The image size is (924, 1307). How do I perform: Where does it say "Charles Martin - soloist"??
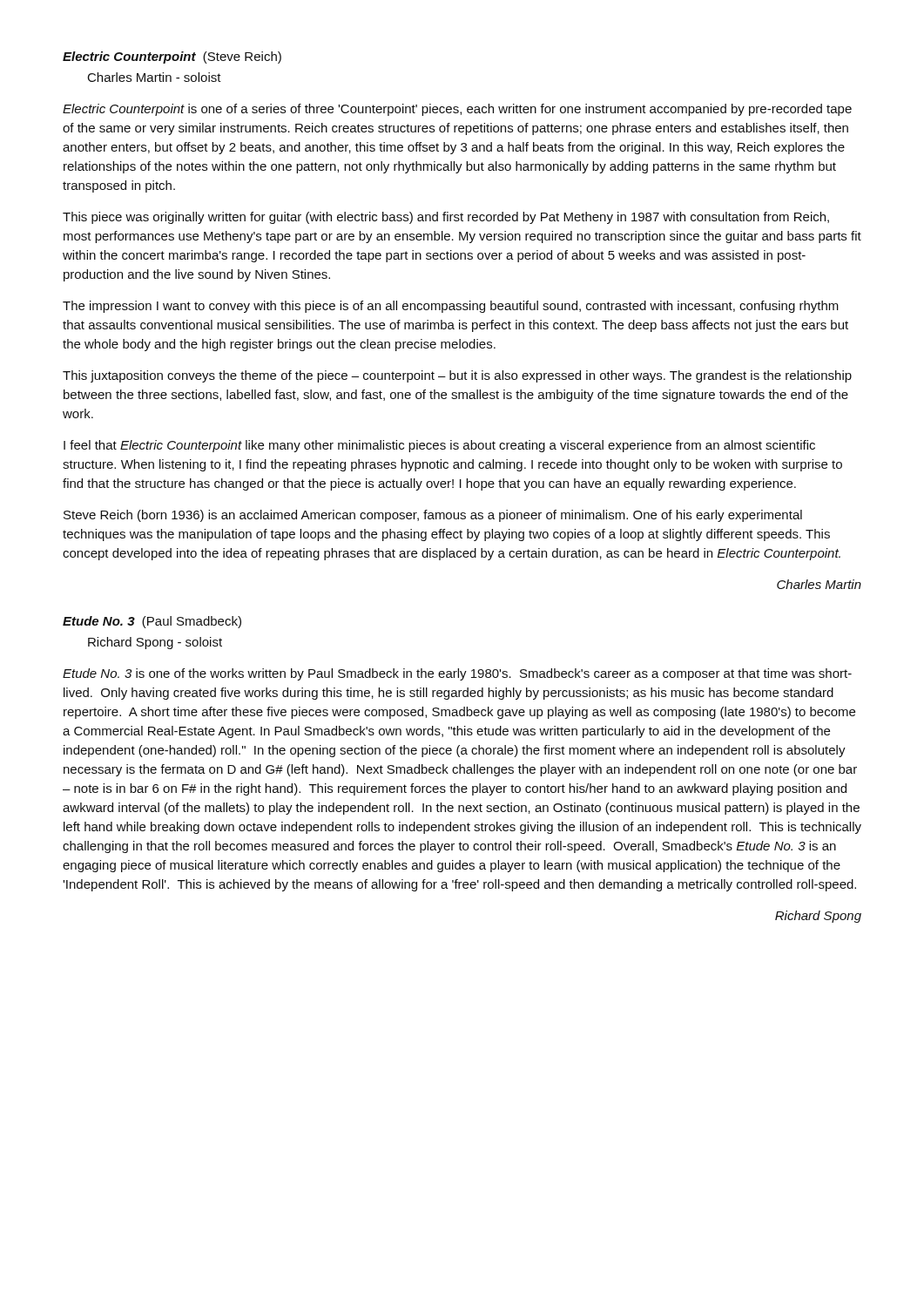(154, 77)
